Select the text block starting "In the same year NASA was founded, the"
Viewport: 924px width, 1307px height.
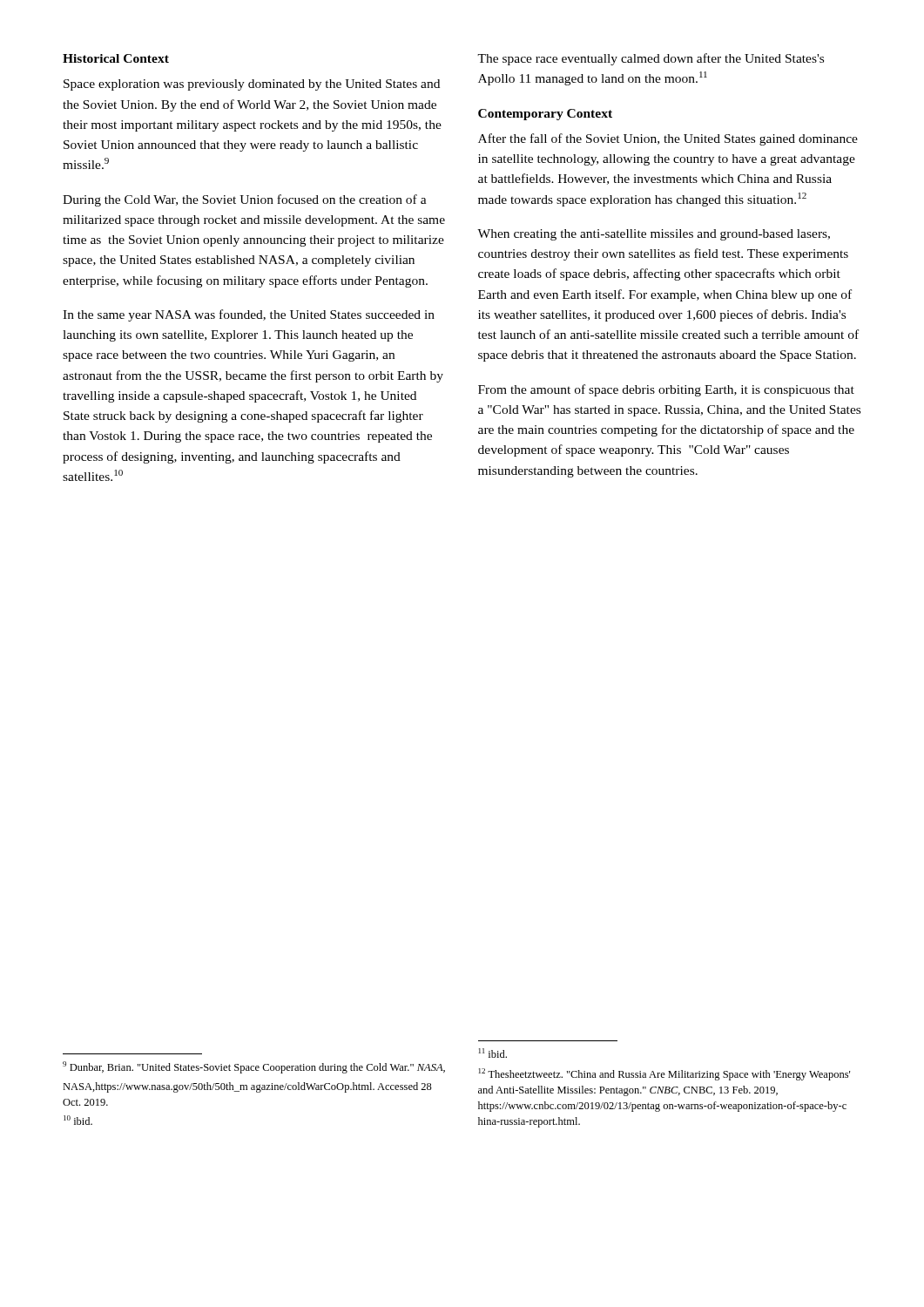(255, 395)
